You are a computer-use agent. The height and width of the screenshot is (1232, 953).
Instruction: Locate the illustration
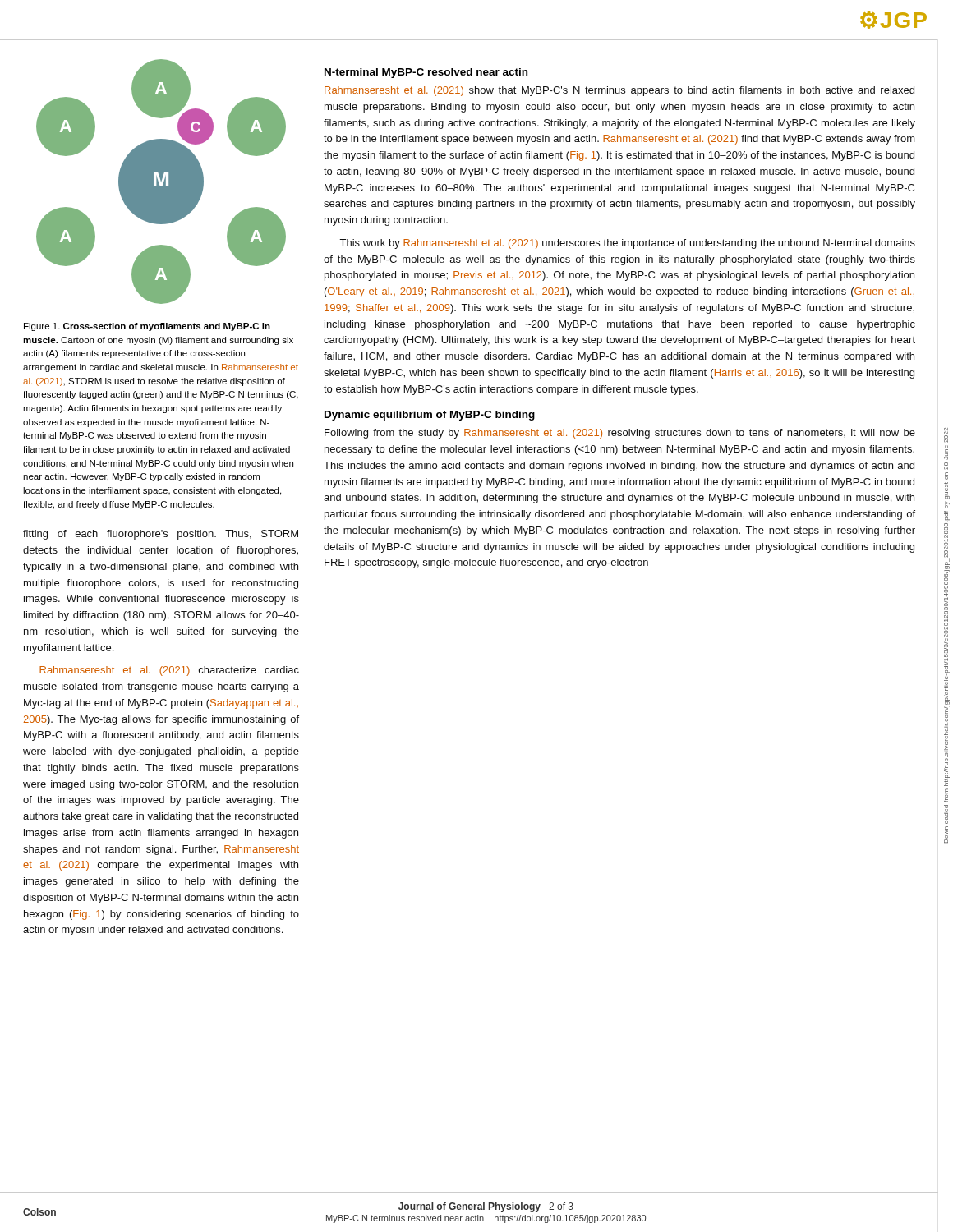click(161, 183)
